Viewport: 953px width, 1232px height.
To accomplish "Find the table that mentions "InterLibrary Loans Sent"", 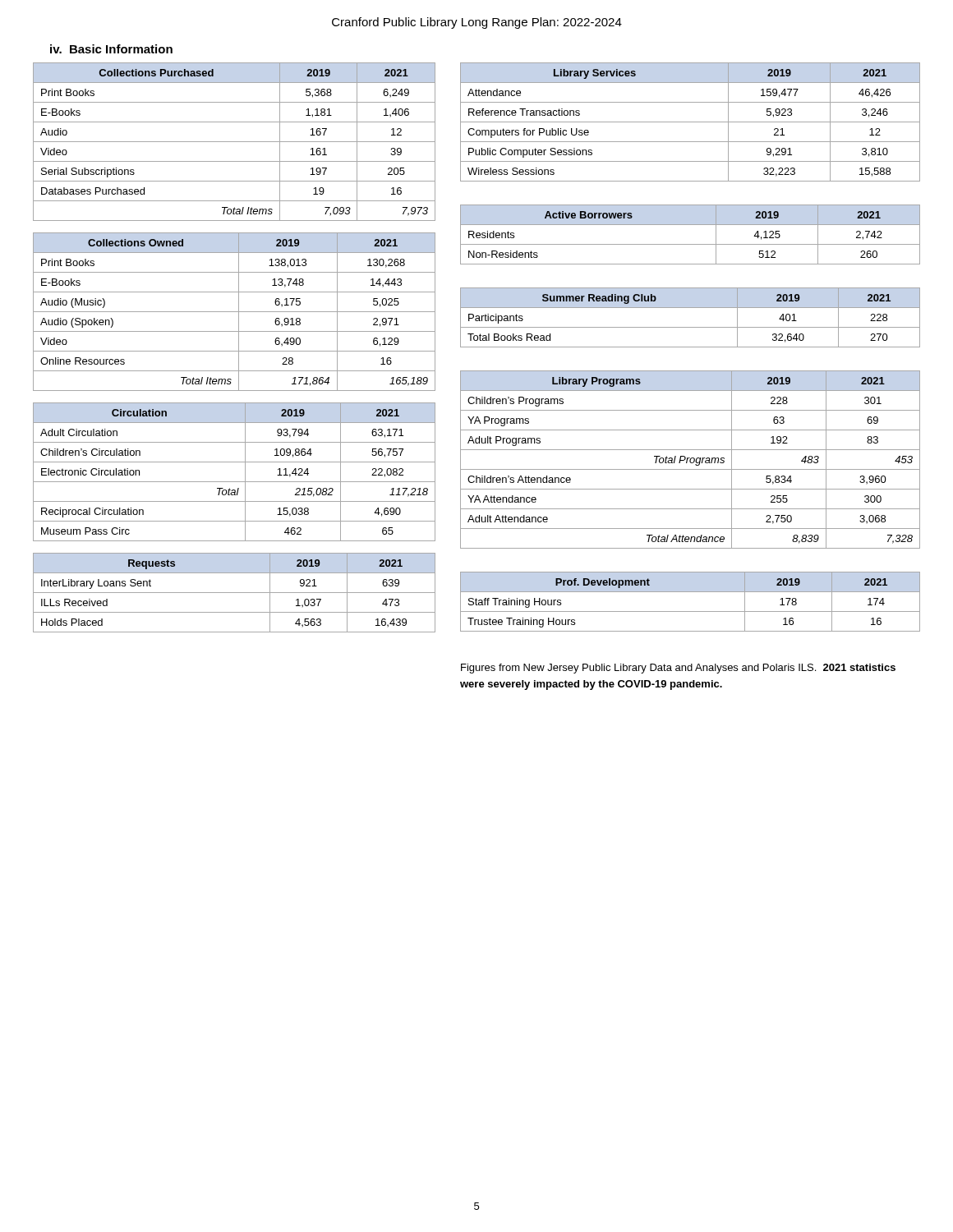I will pos(234,593).
